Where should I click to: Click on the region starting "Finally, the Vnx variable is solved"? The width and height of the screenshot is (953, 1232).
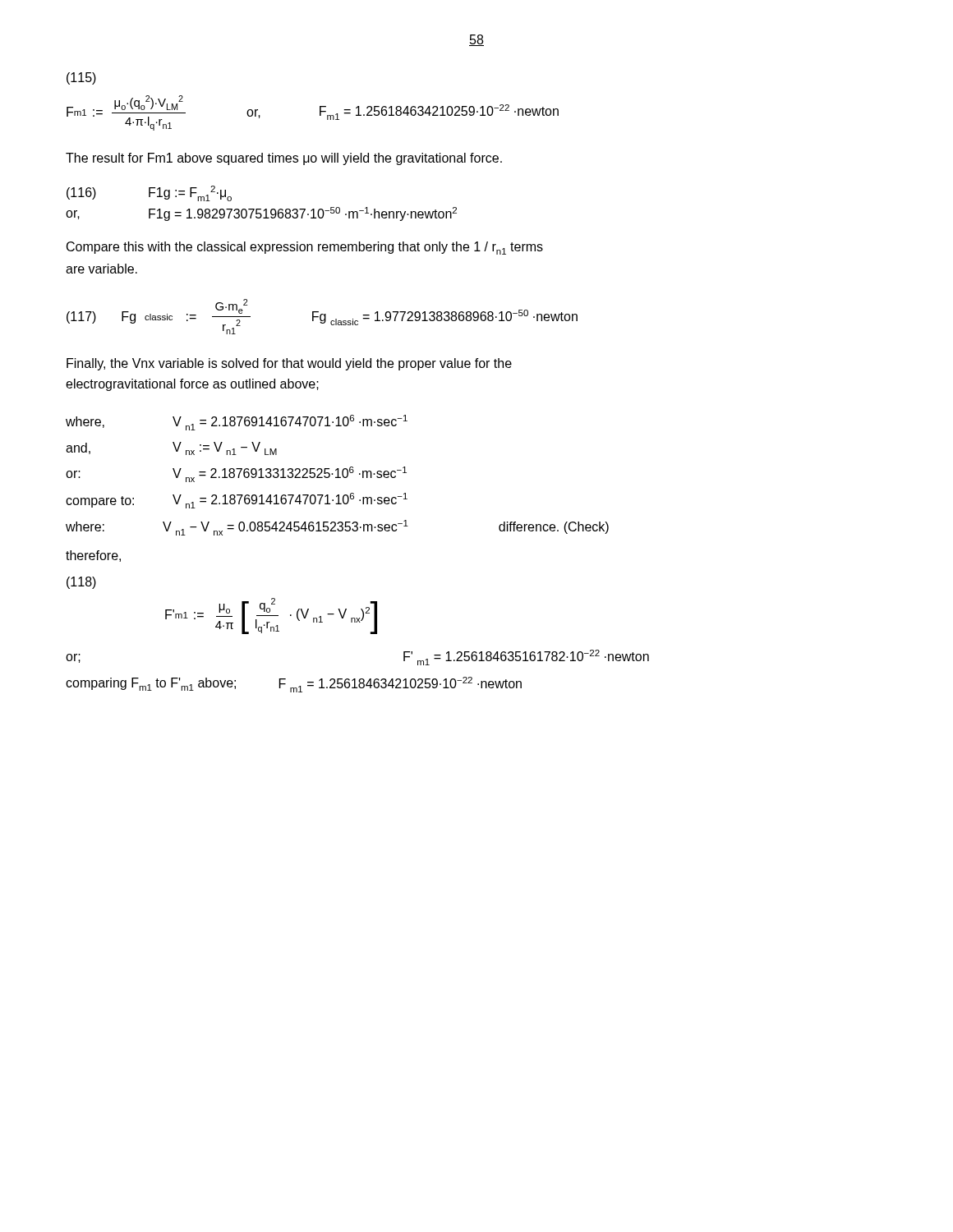(x=289, y=374)
